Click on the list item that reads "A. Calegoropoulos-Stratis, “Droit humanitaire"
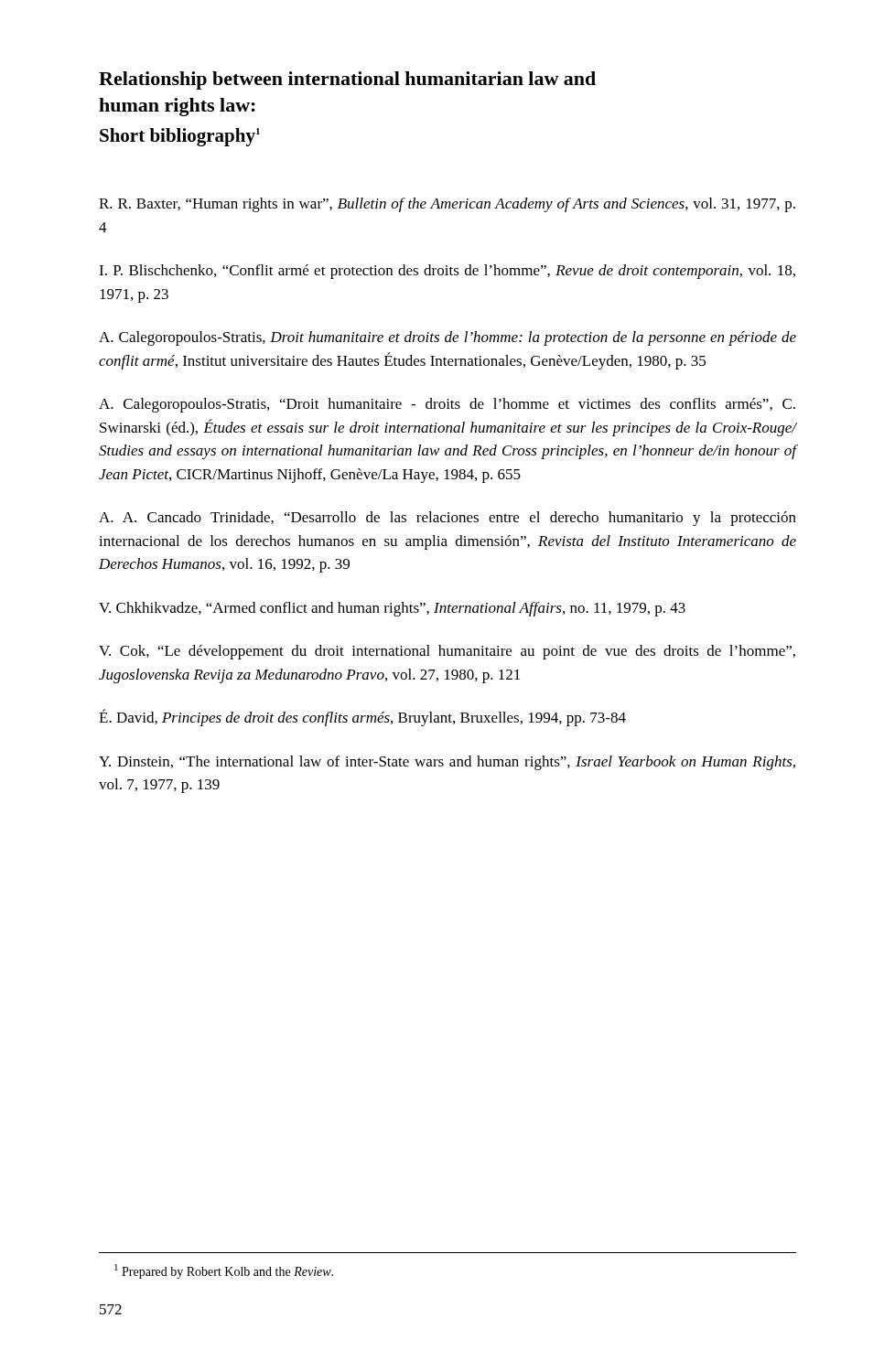Screen dimensions: 1372x895 click(x=448, y=439)
